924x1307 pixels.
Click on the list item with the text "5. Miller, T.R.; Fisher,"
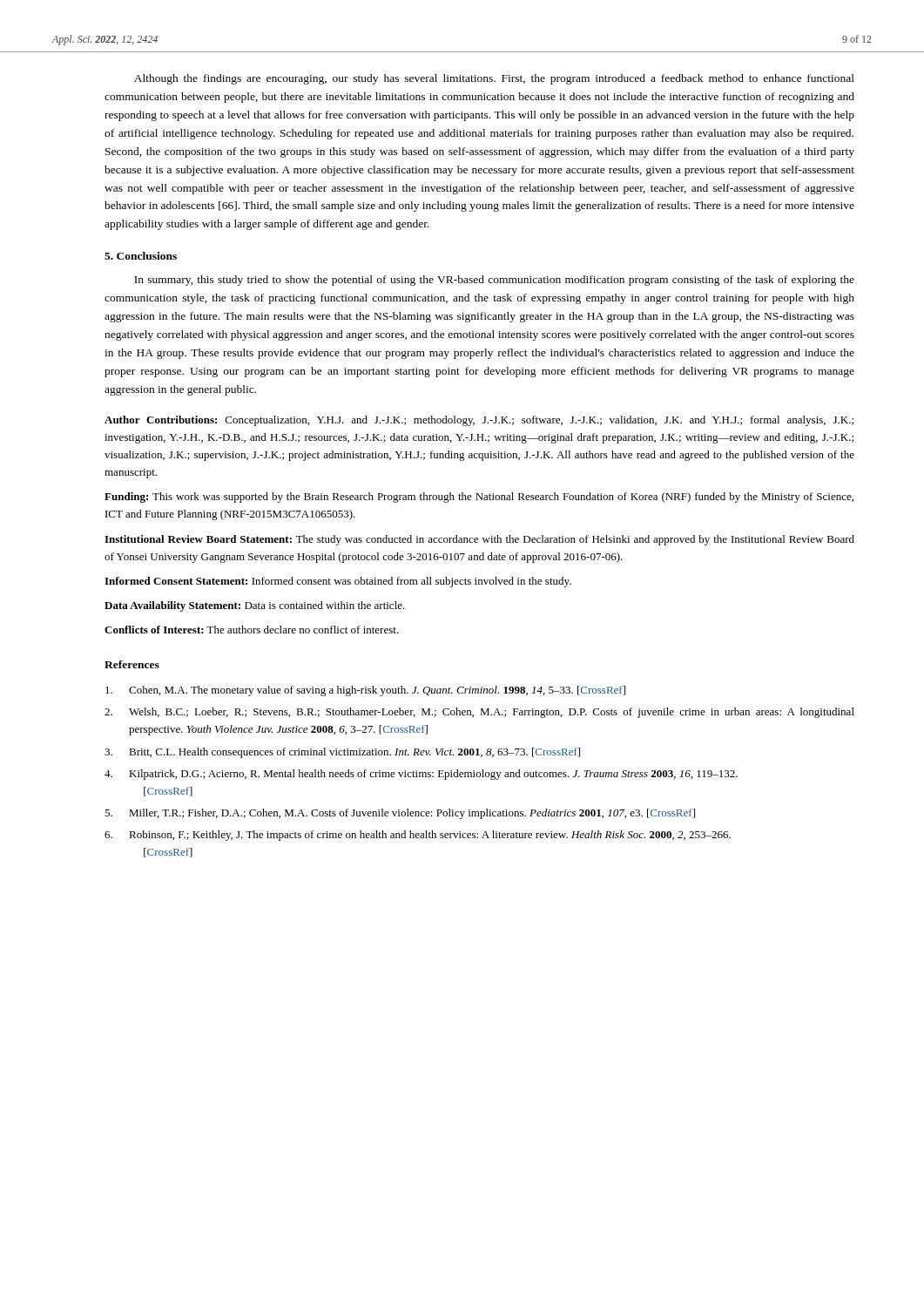click(479, 813)
